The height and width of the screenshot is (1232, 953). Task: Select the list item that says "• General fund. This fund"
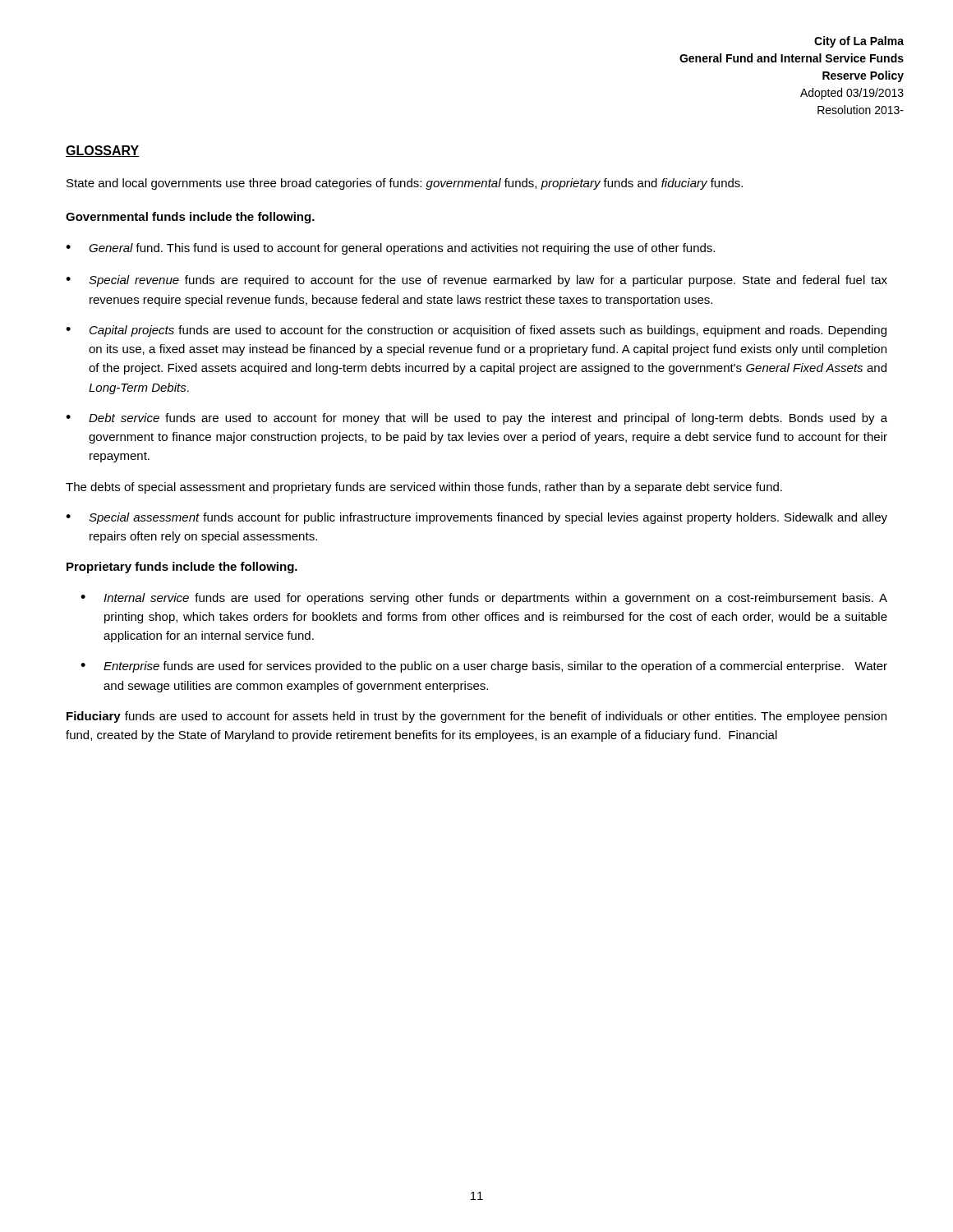click(x=476, y=248)
